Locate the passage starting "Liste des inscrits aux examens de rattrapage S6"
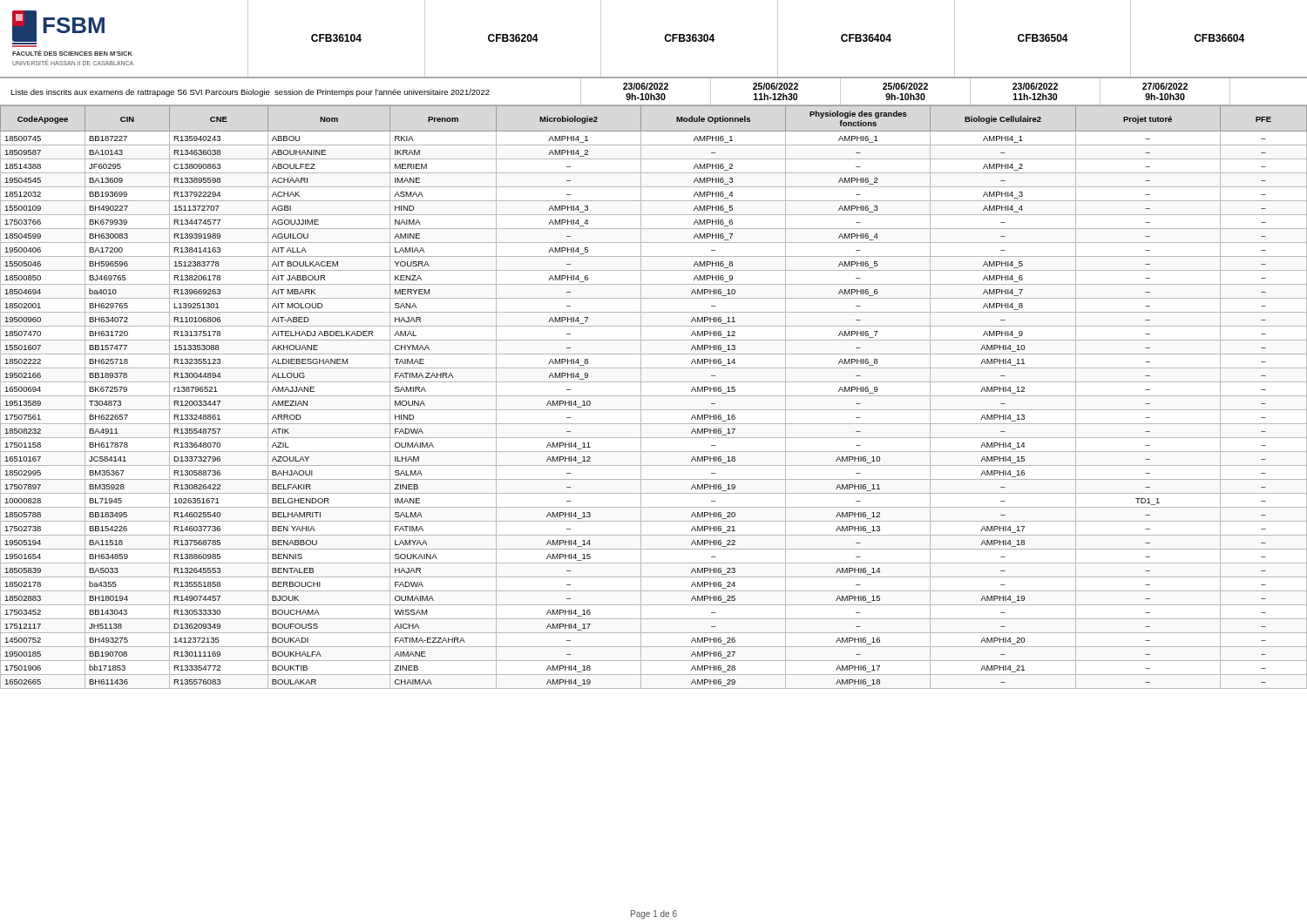The width and height of the screenshot is (1307, 924). pyautogui.click(x=250, y=91)
